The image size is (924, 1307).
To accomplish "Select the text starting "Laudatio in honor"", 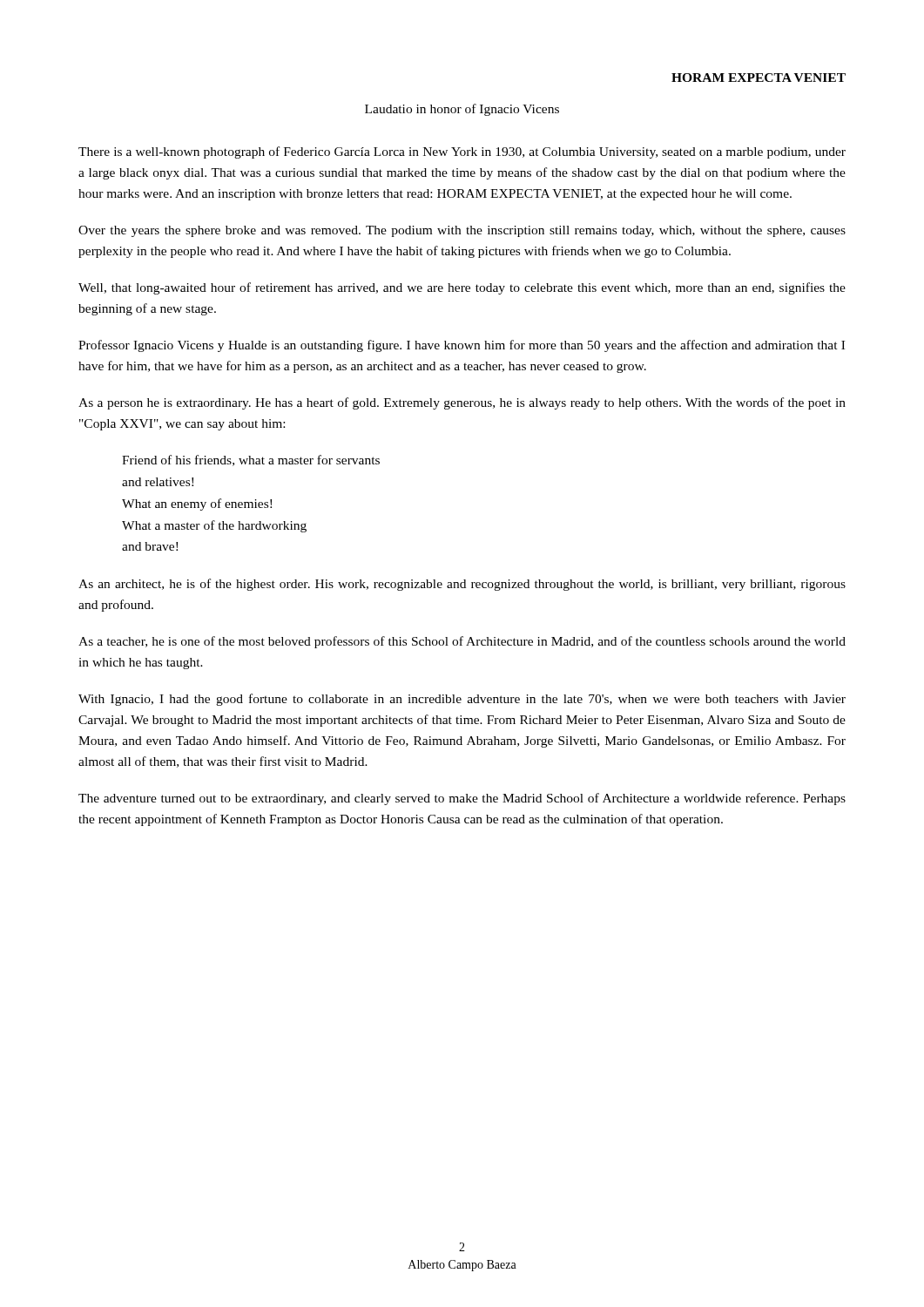I will (462, 108).
